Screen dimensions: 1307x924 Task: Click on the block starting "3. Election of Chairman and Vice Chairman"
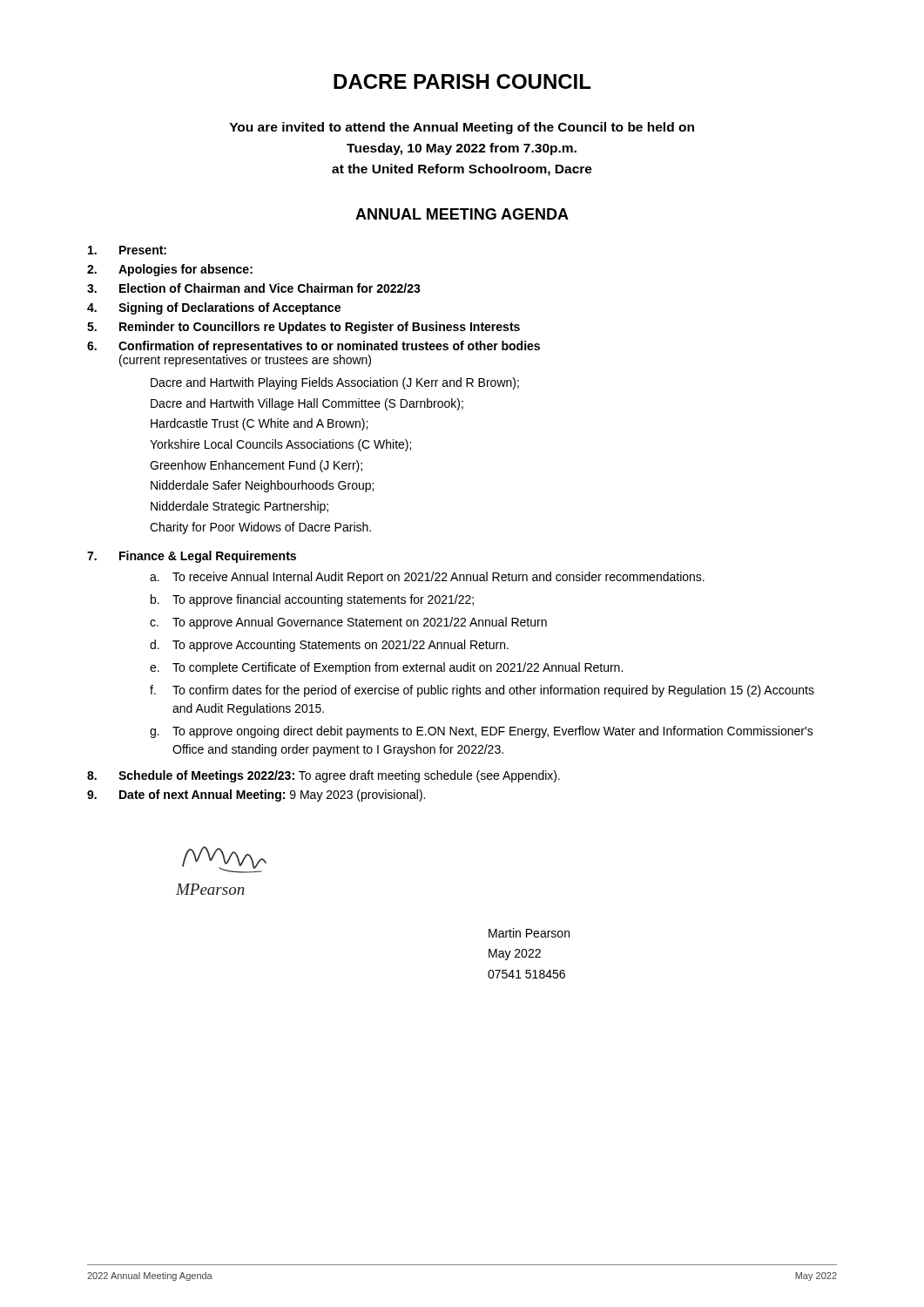(254, 288)
